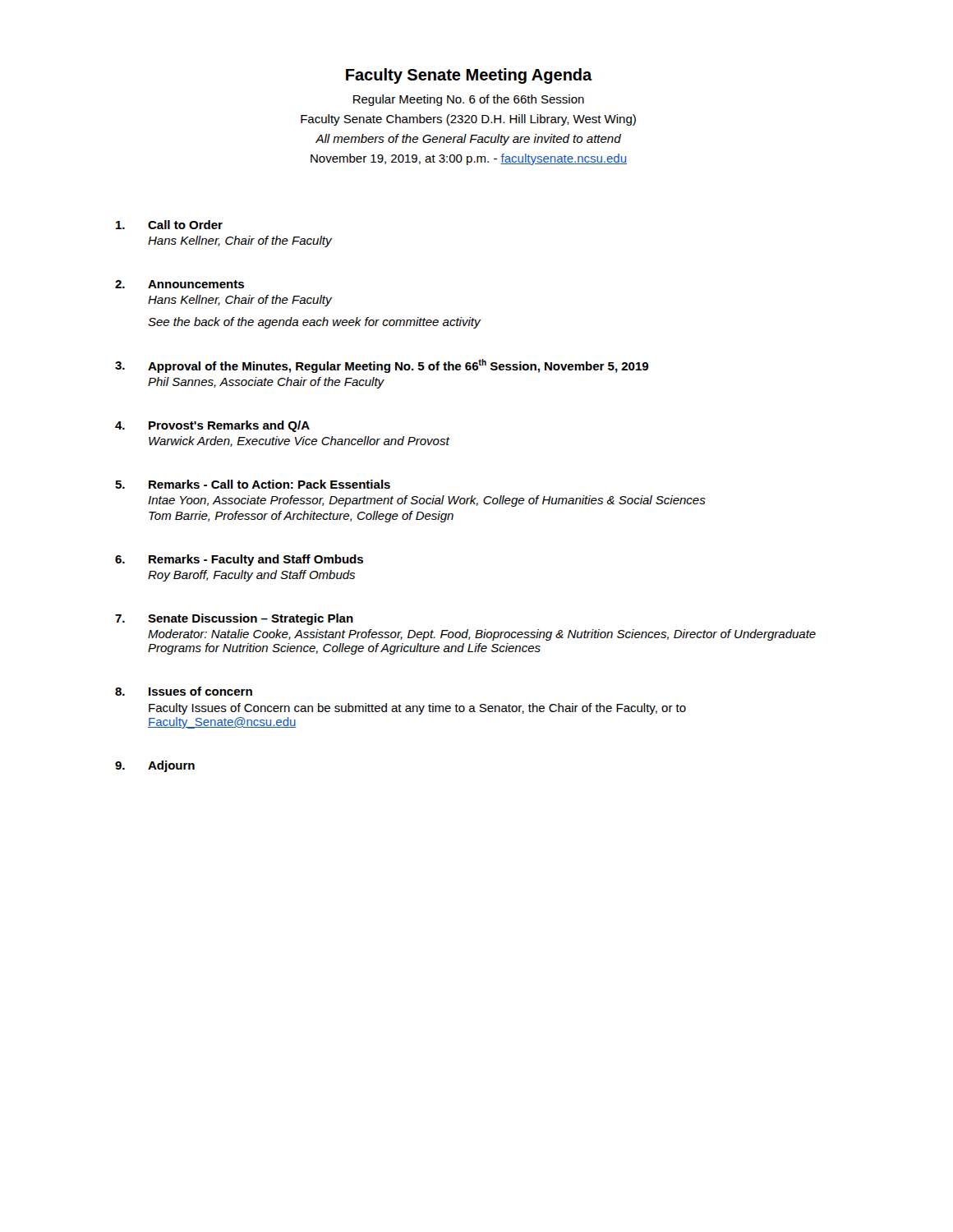
Task: Click on the element starting "7. Senate Discussion –"
Action: (468, 633)
